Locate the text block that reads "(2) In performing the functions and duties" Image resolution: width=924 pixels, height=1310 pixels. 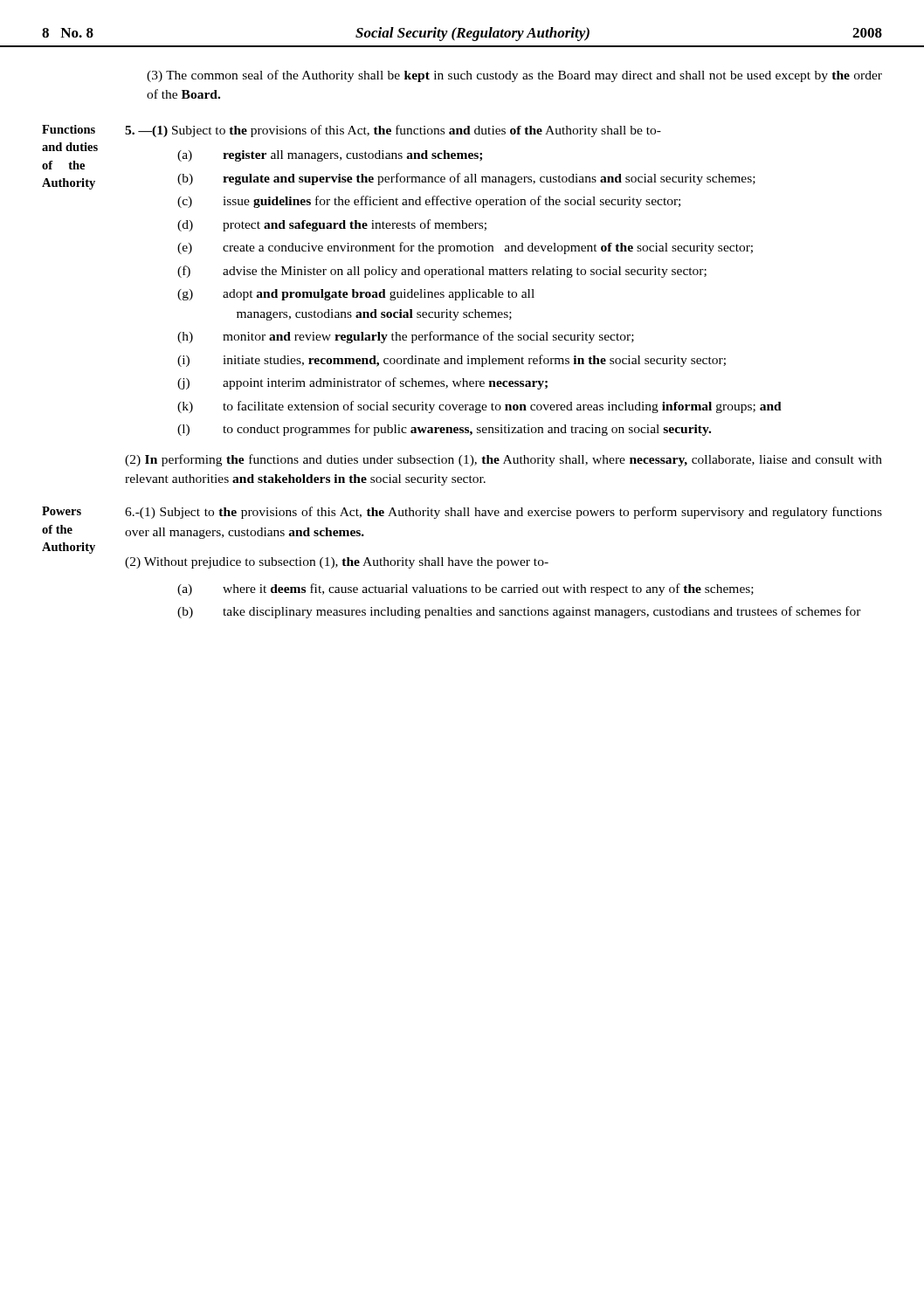[503, 468]
